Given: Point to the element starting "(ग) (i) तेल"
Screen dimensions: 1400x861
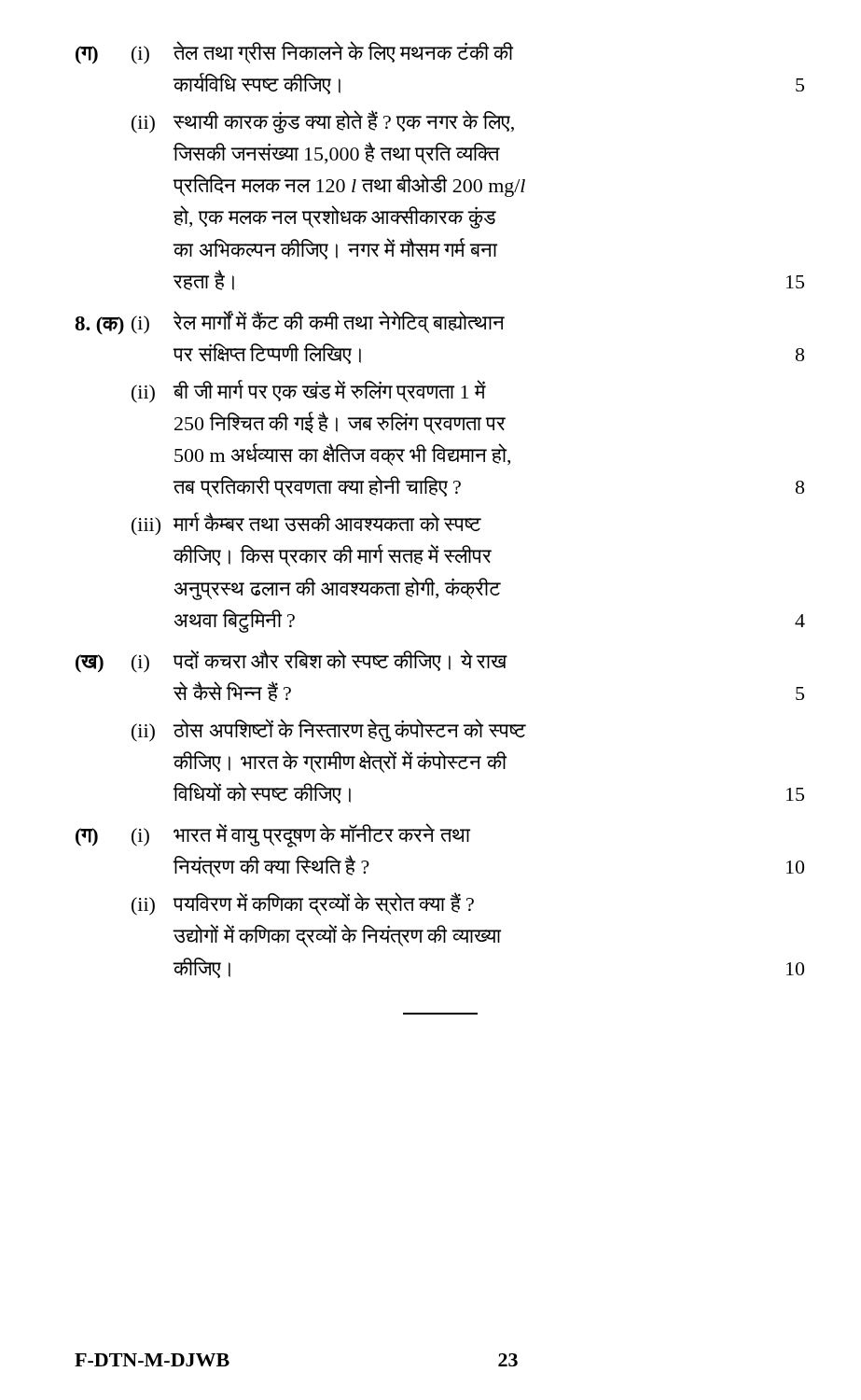Looking at the screenshot, I should 440,167.
